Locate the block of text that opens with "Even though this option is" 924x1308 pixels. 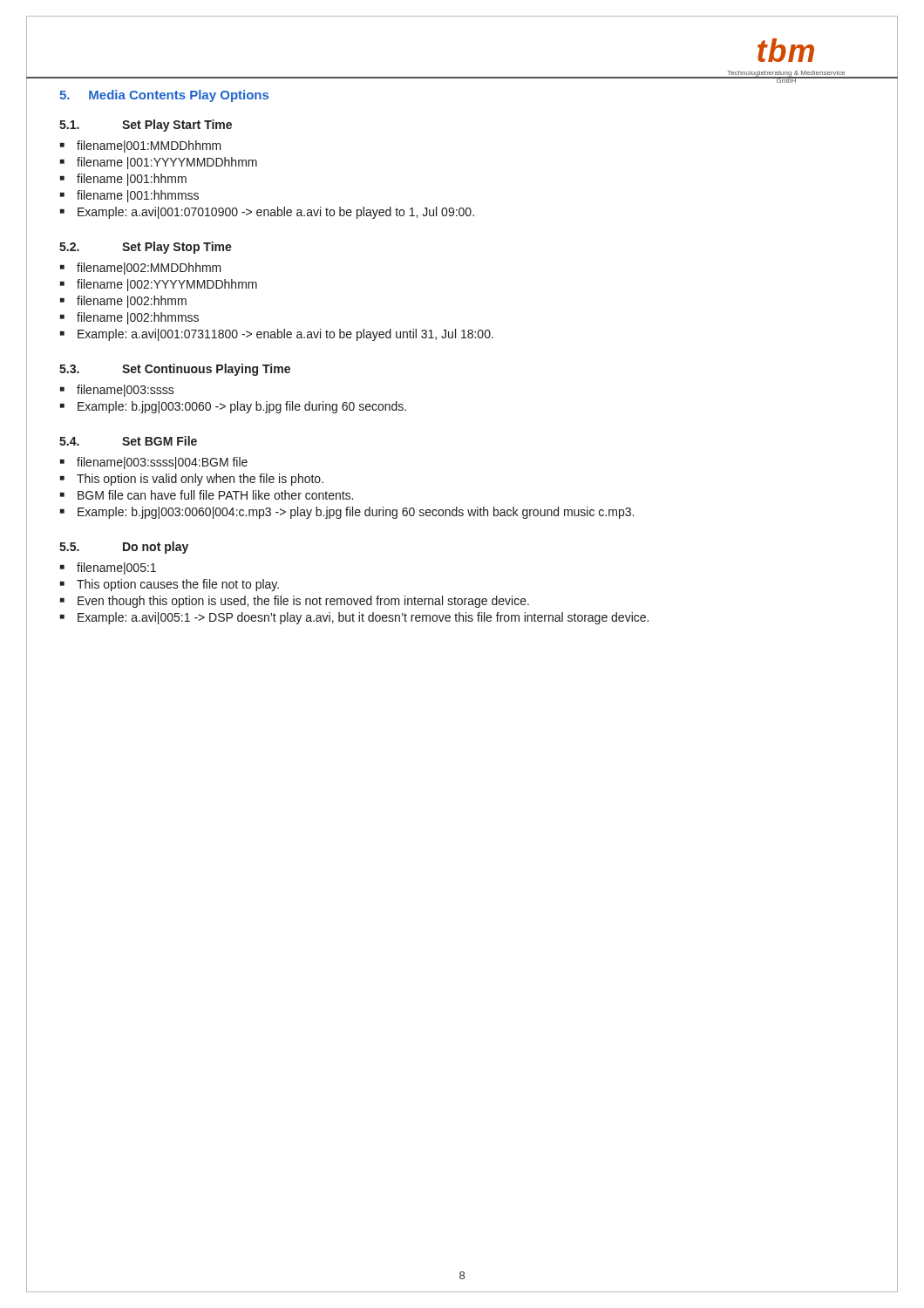(x=303, y=601)
